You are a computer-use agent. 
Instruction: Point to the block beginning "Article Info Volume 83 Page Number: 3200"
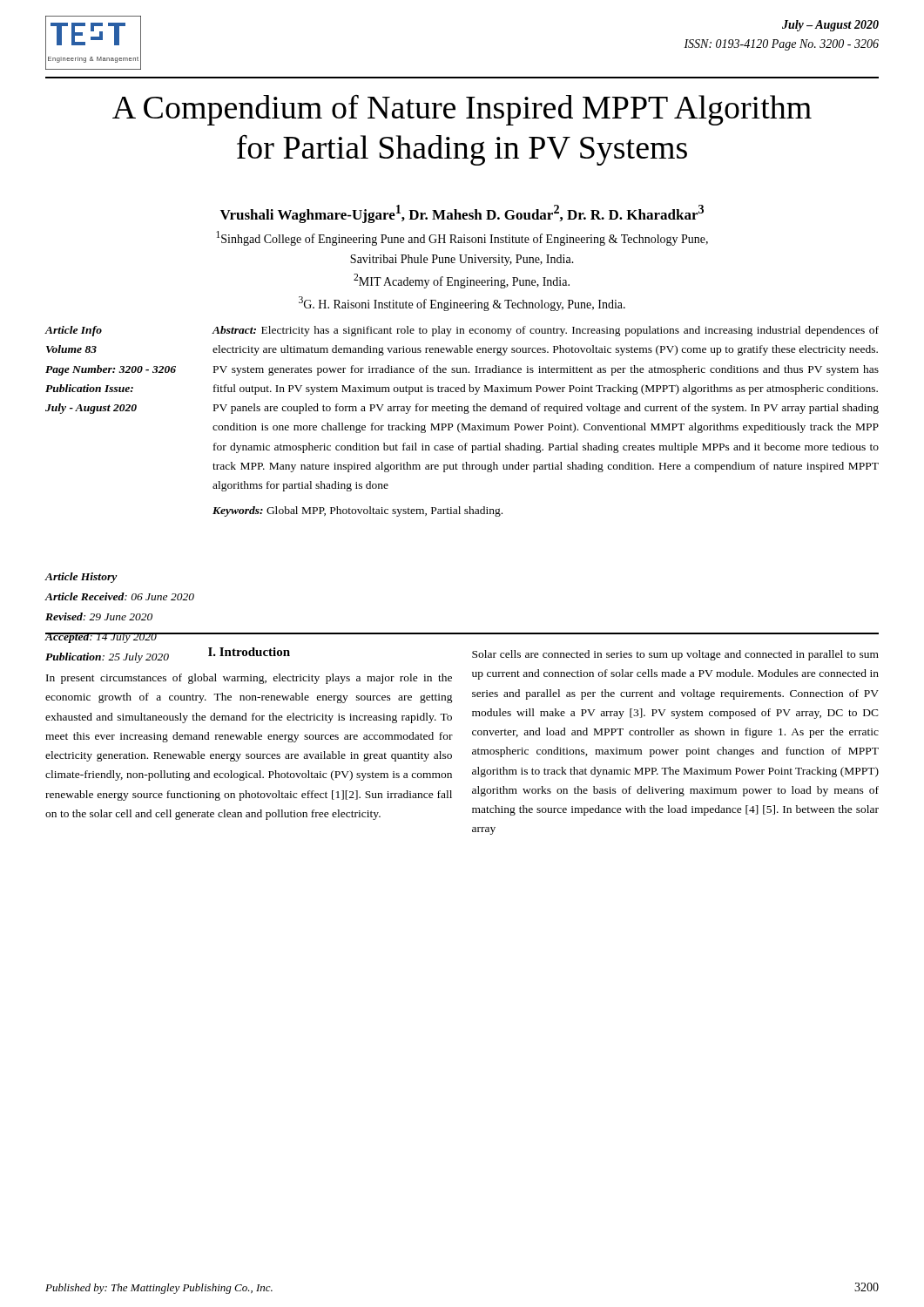click(111, 369)
